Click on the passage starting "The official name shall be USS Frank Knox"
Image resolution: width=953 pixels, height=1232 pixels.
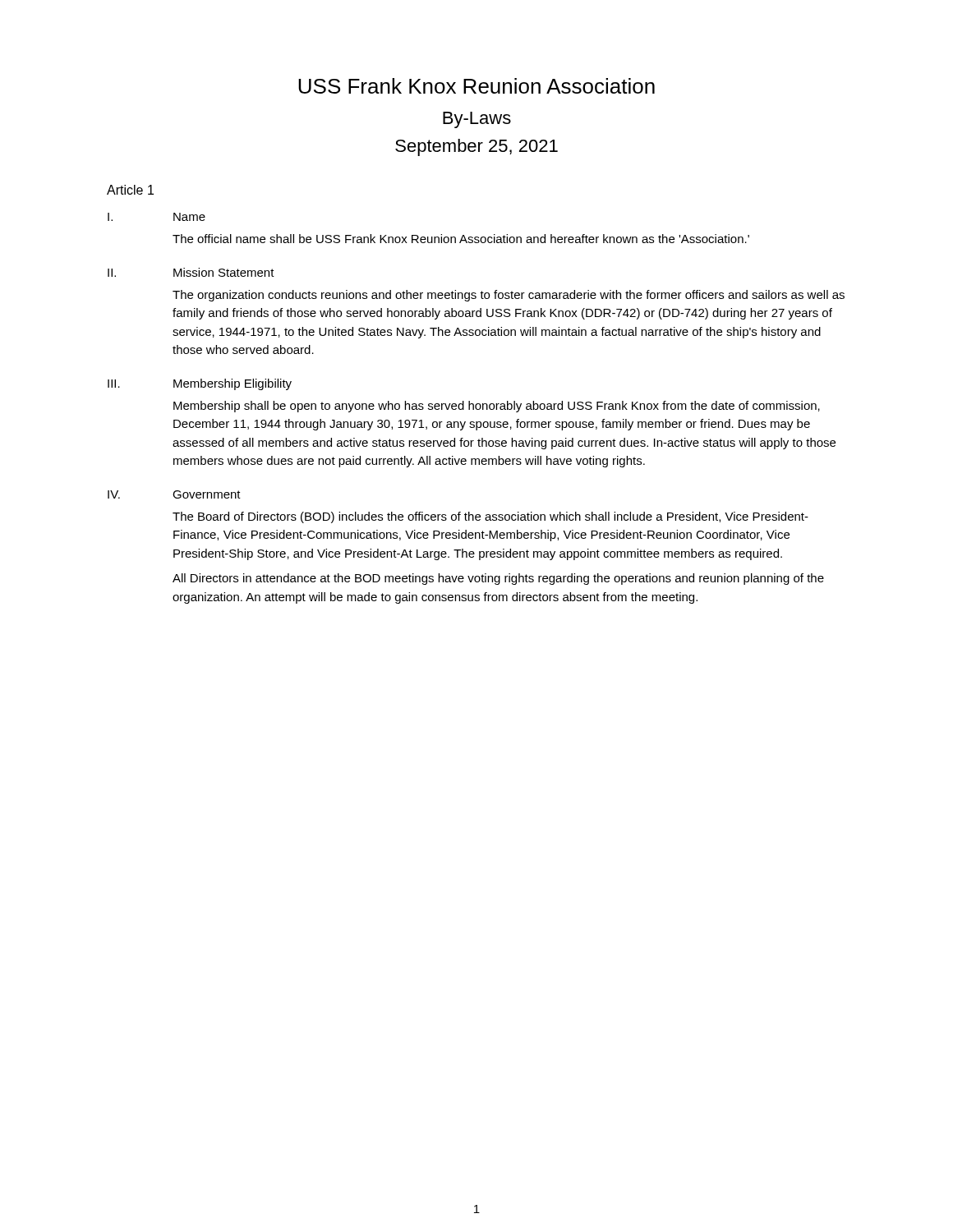461,239
